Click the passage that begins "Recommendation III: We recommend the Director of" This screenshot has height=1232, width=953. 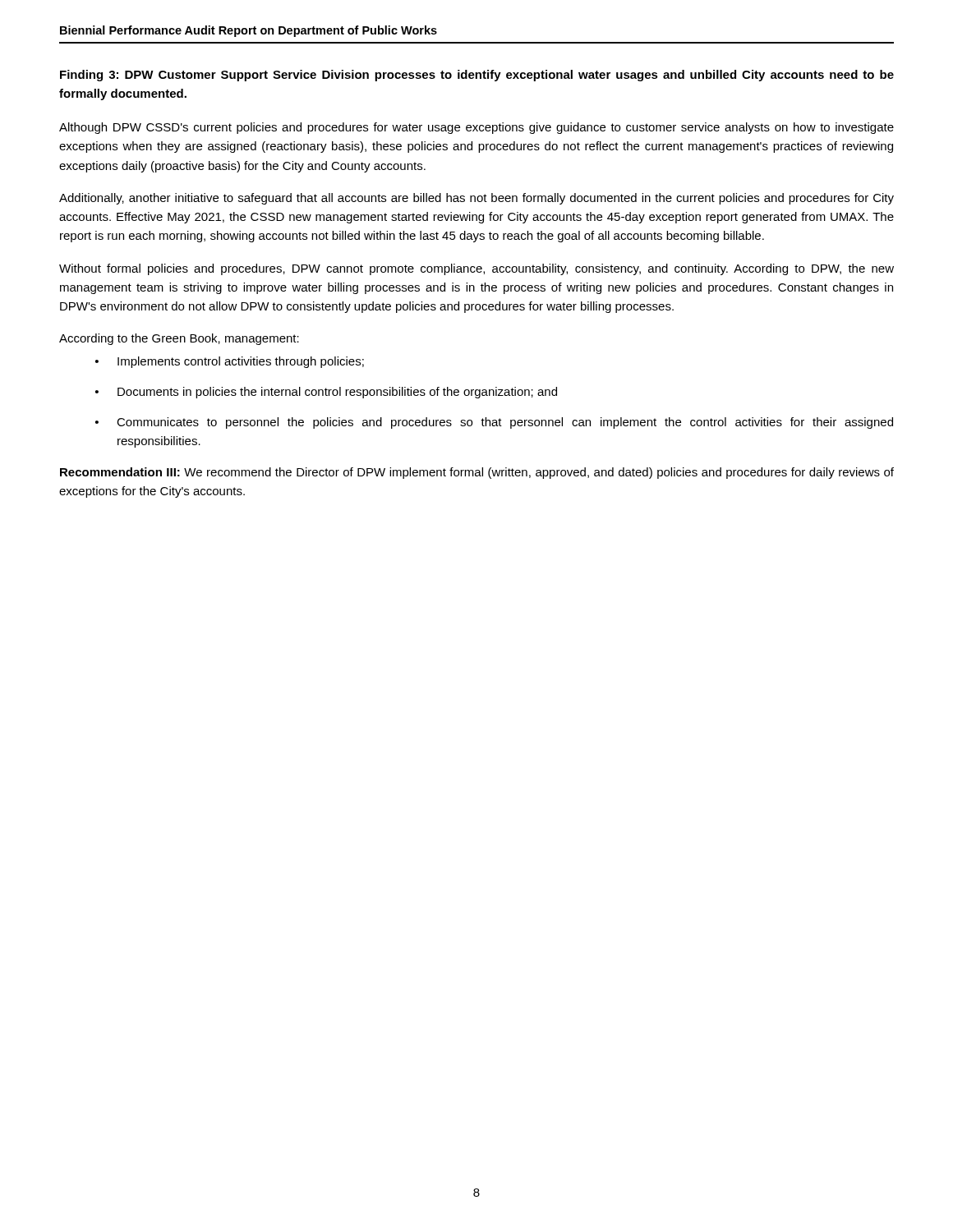[476, 481]
